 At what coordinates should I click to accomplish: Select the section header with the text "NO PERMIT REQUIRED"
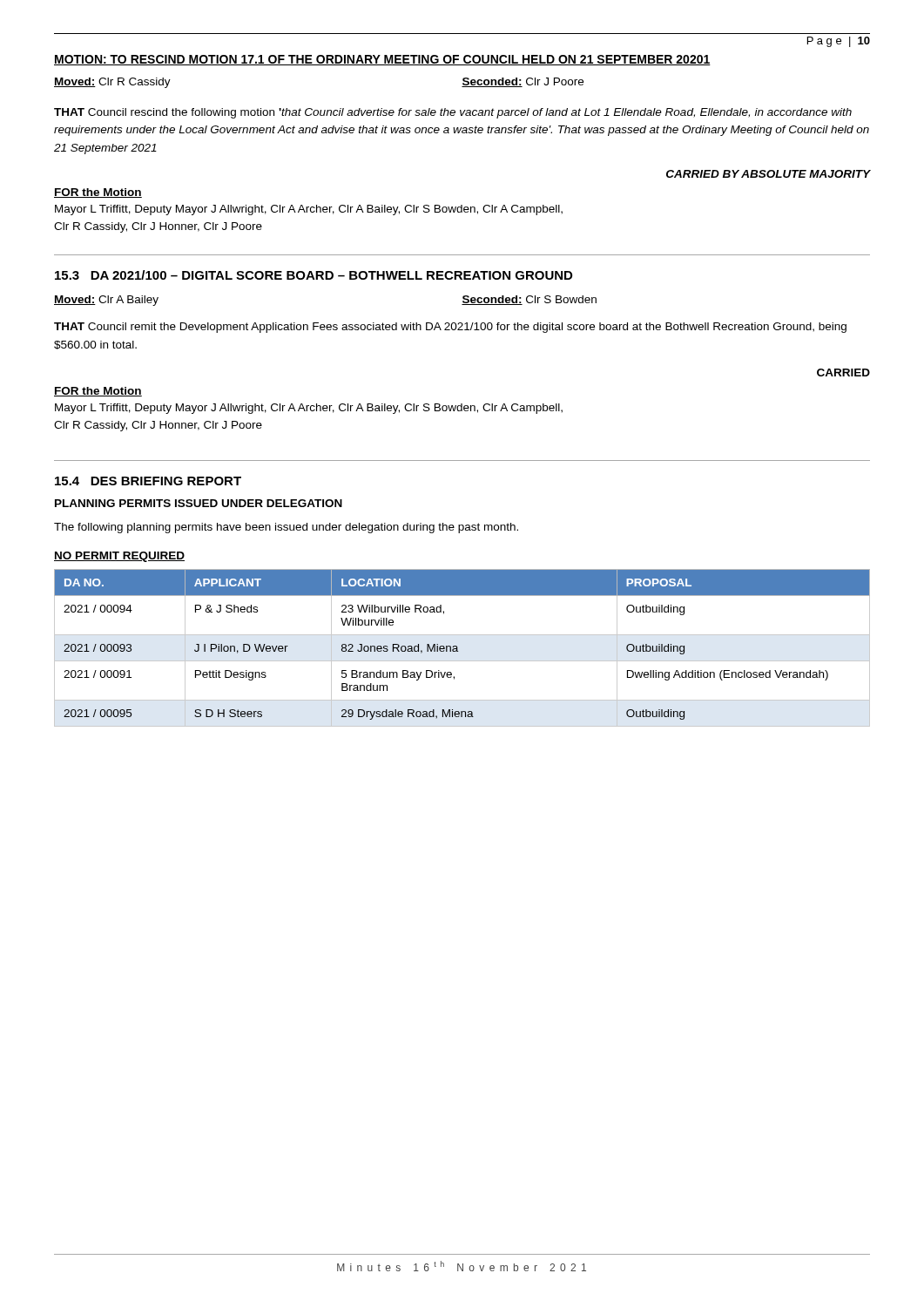click(119, 555)
